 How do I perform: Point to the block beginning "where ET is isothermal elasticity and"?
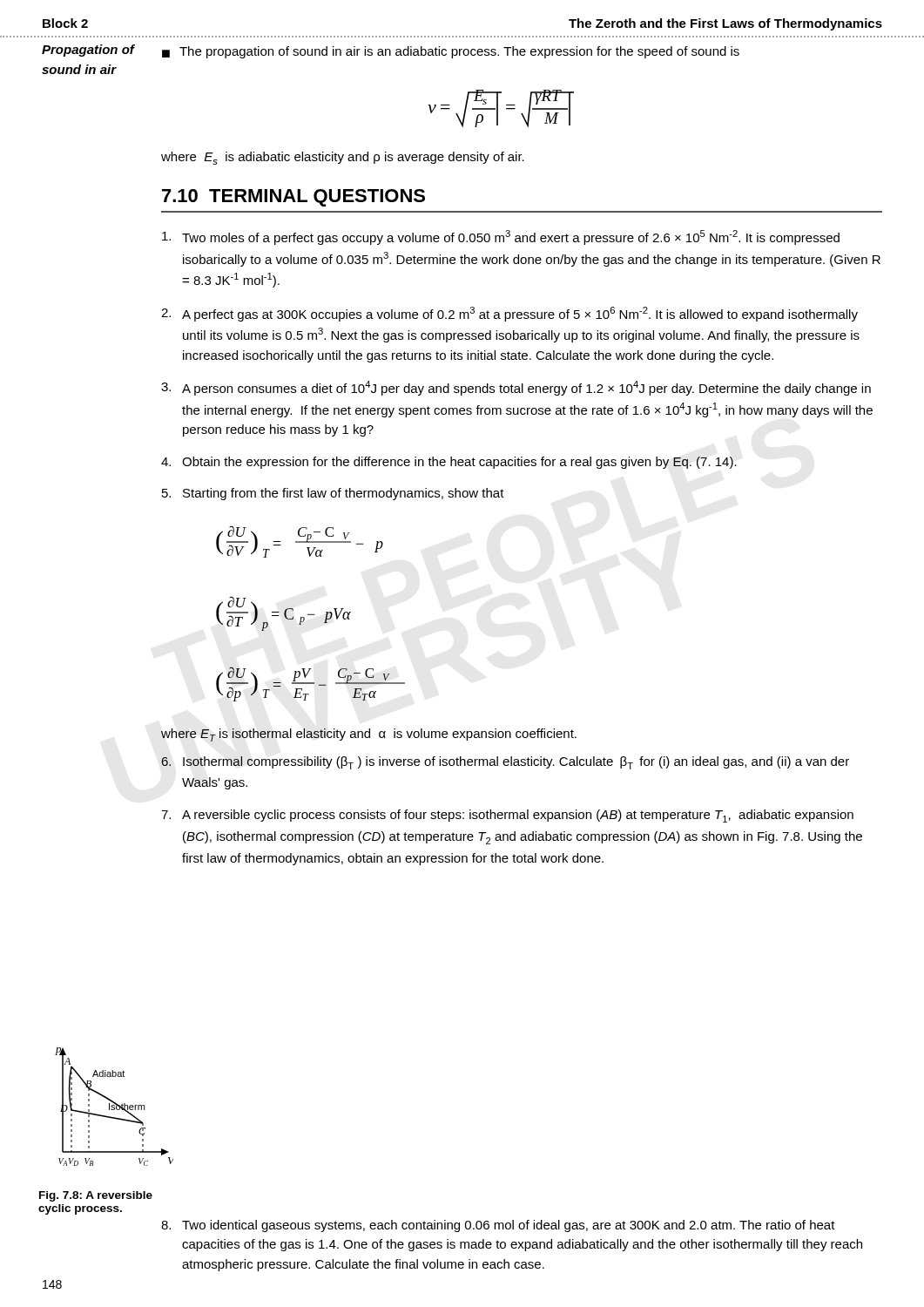pyautogui.click(x=369, y=734)
